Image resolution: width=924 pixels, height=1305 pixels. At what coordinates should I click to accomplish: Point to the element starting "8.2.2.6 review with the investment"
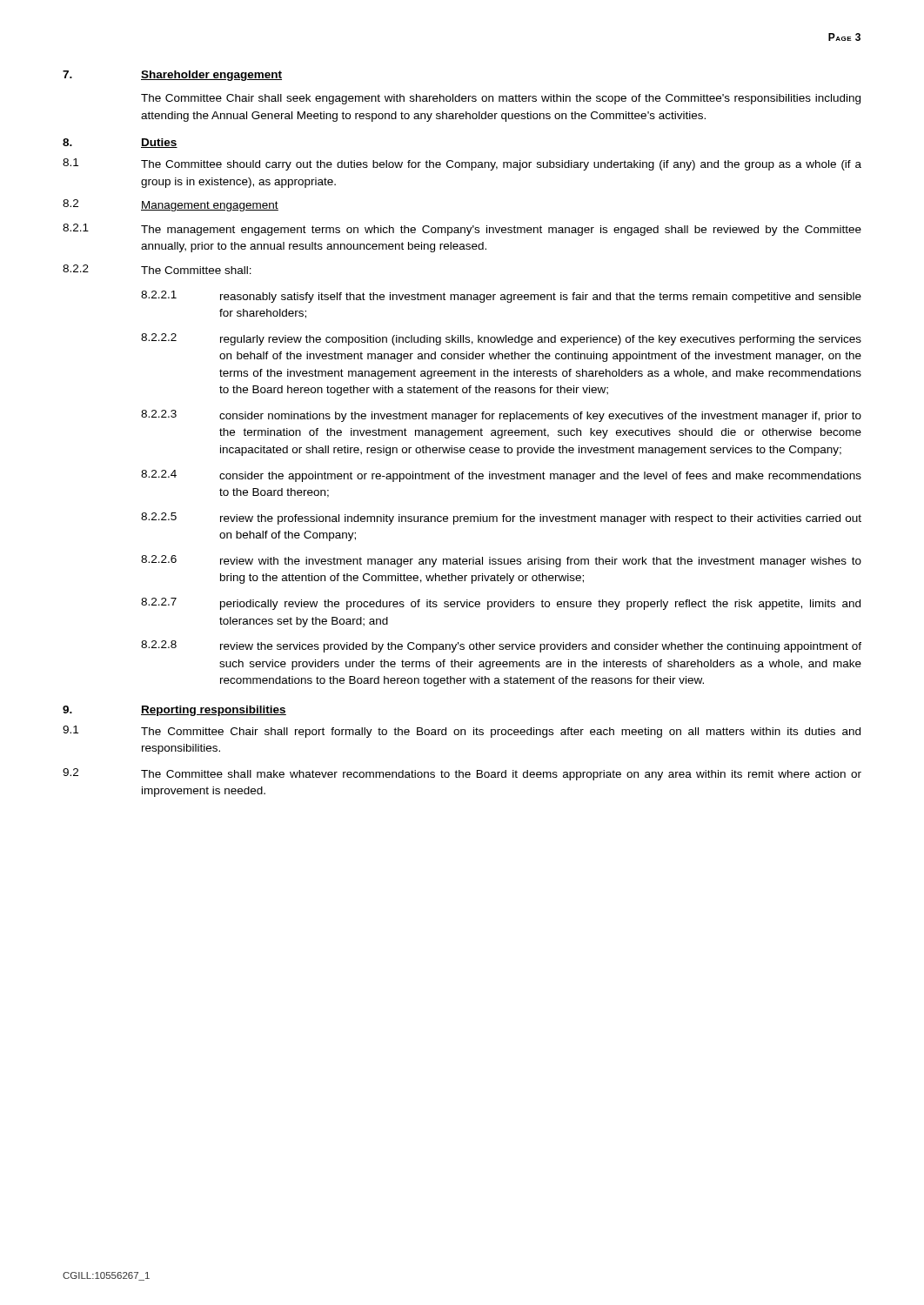point(501,569)
